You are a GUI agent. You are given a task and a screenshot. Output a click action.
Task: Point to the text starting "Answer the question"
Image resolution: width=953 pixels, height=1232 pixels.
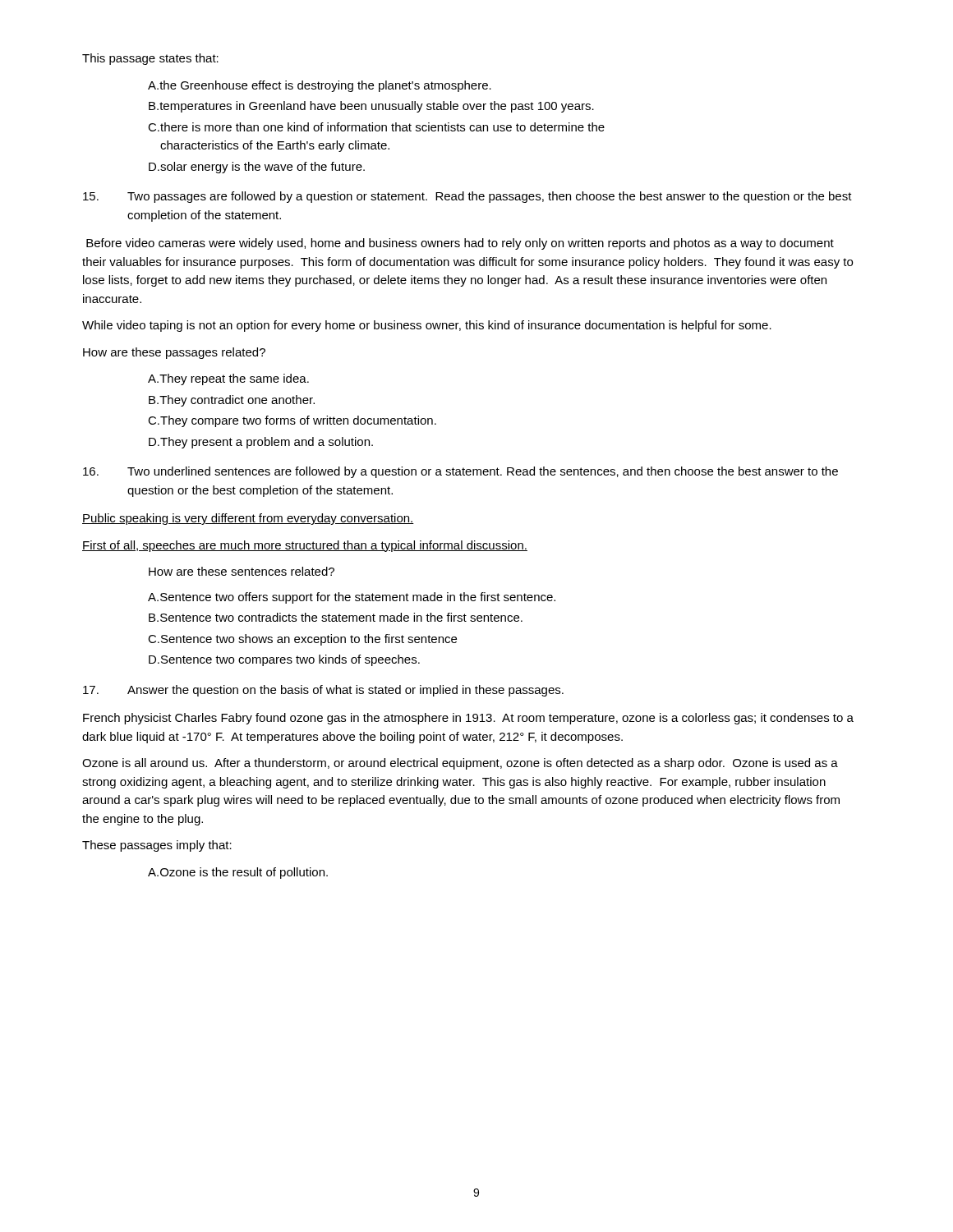[x=468, y=690]
